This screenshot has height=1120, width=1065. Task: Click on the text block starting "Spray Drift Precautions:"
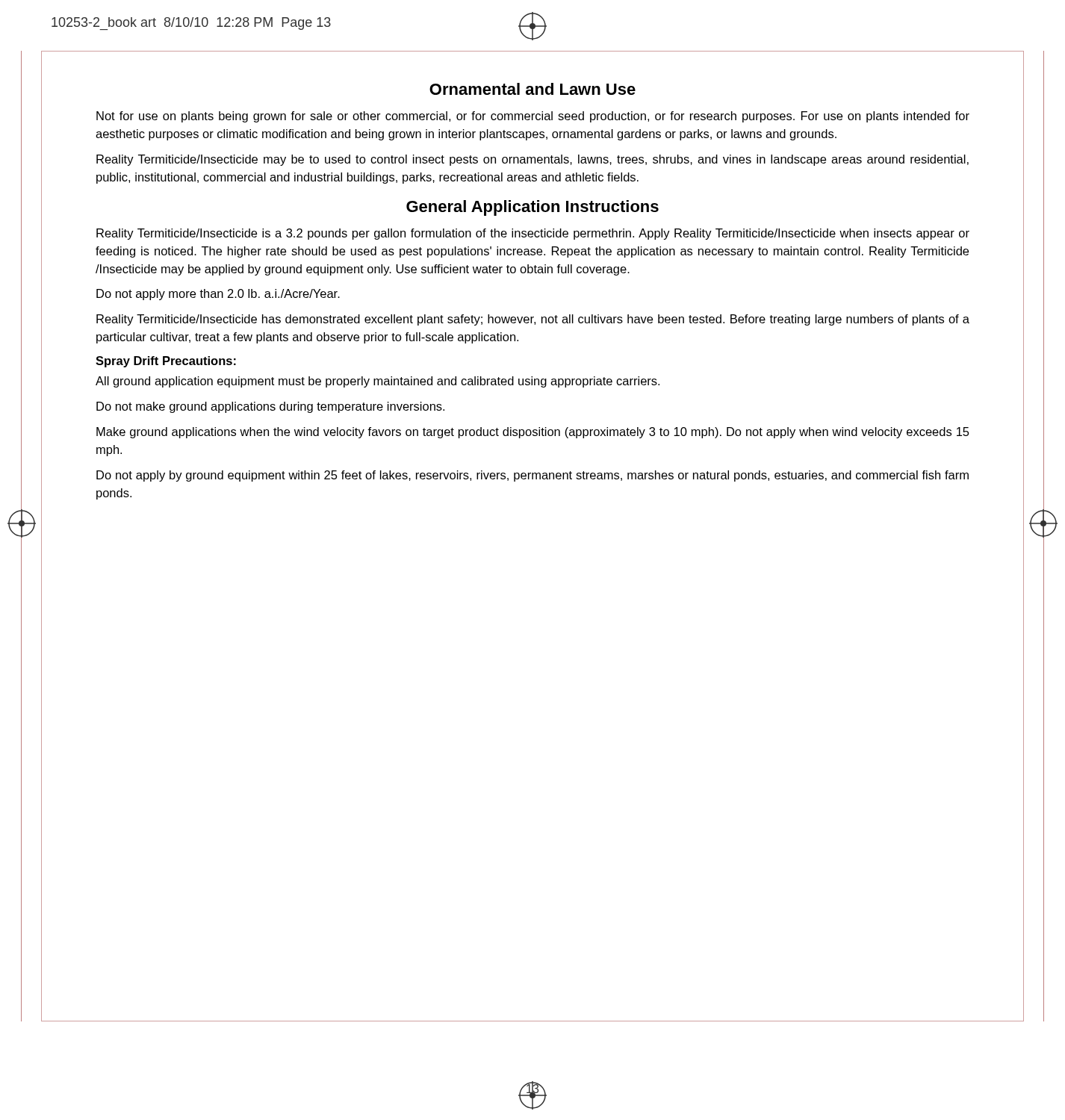click(166, 361)
